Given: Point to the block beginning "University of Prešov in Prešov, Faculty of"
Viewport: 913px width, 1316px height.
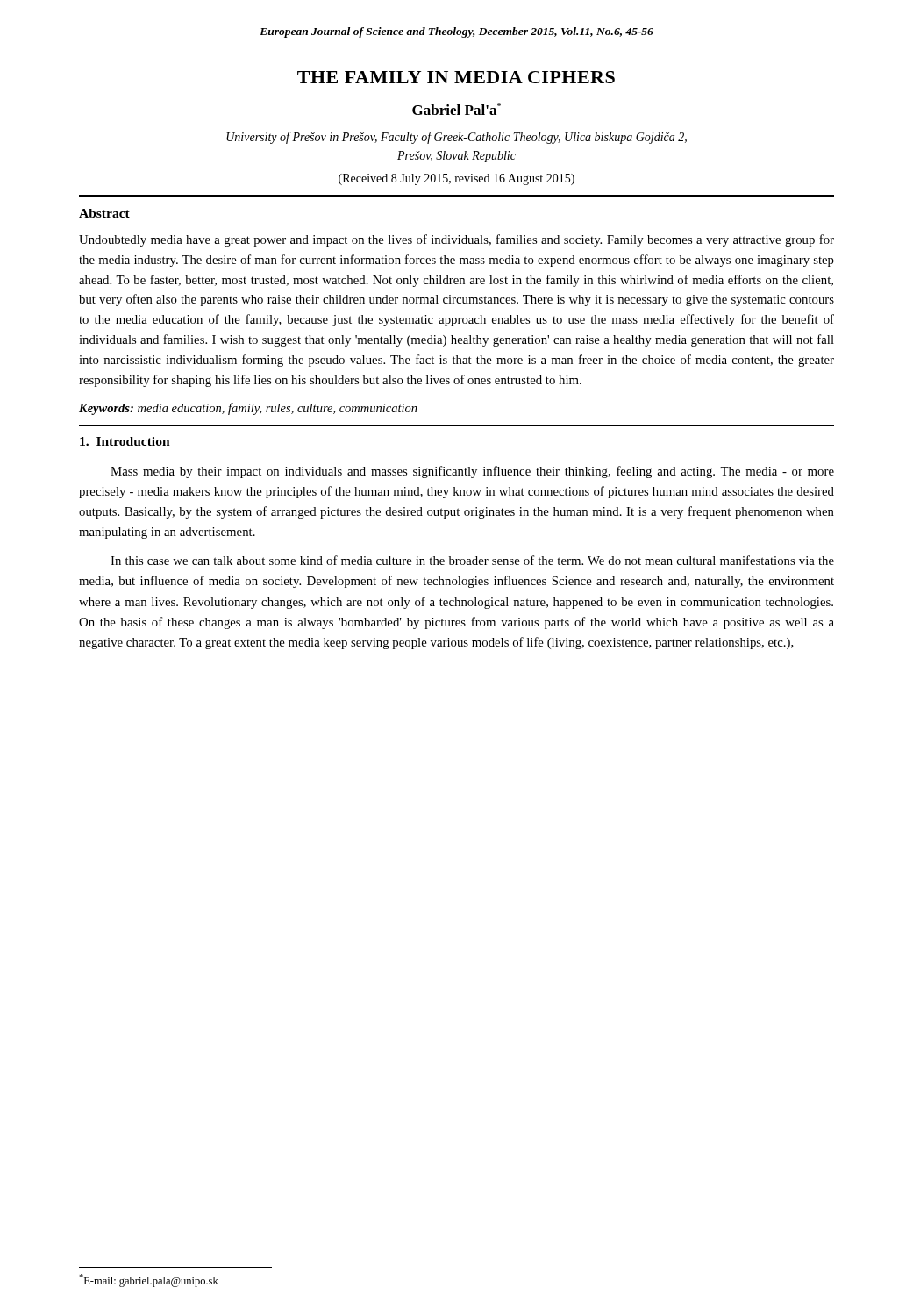Looking at the screenshot, I should click(x=456, y=146).
